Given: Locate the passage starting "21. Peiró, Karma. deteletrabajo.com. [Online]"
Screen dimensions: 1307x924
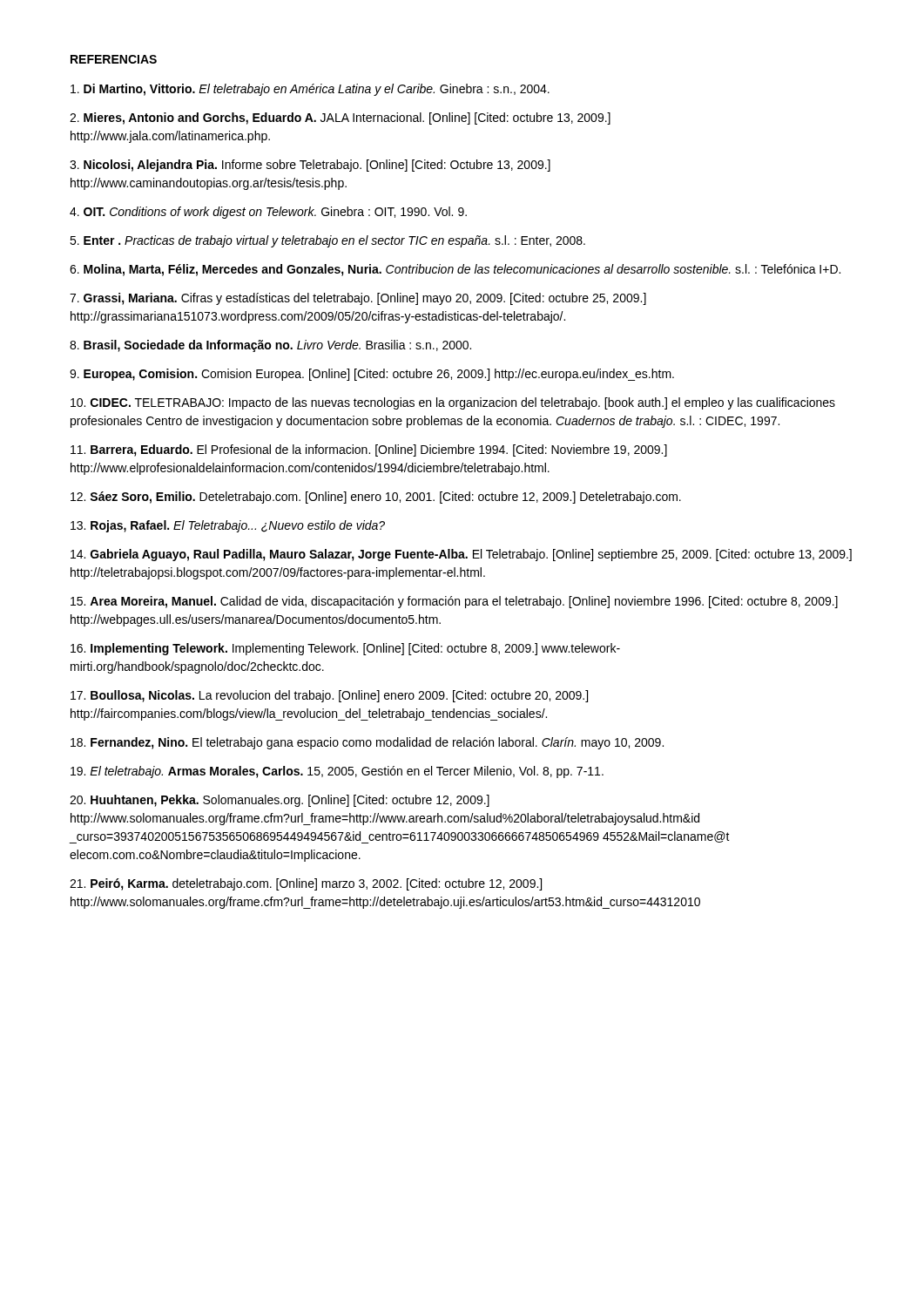Looking at the screenshot, I should coord(385,893).
